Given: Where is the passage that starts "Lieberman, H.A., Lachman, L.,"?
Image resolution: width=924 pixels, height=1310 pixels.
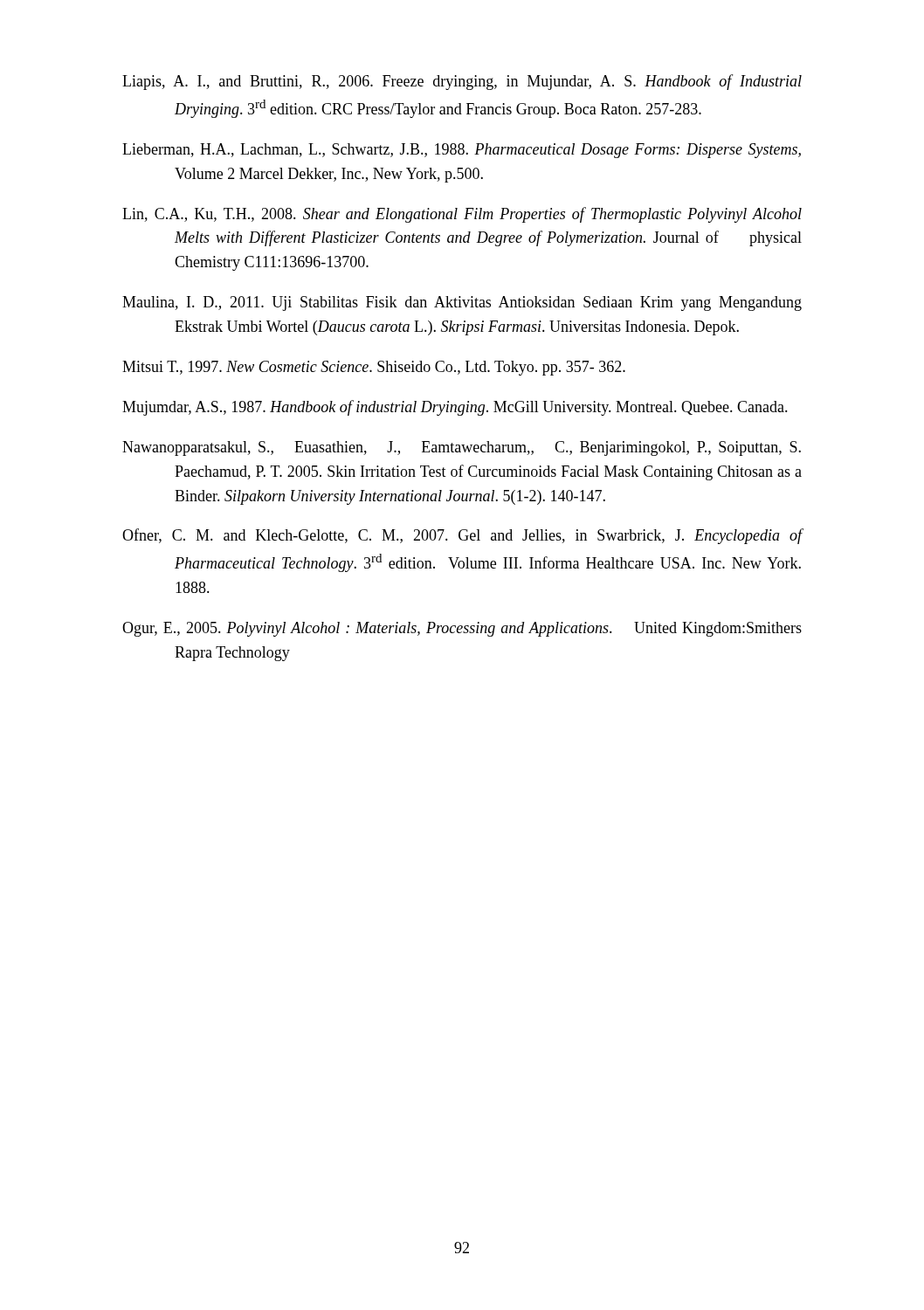Looking at the screenshot, I should (x=462, y=161).
